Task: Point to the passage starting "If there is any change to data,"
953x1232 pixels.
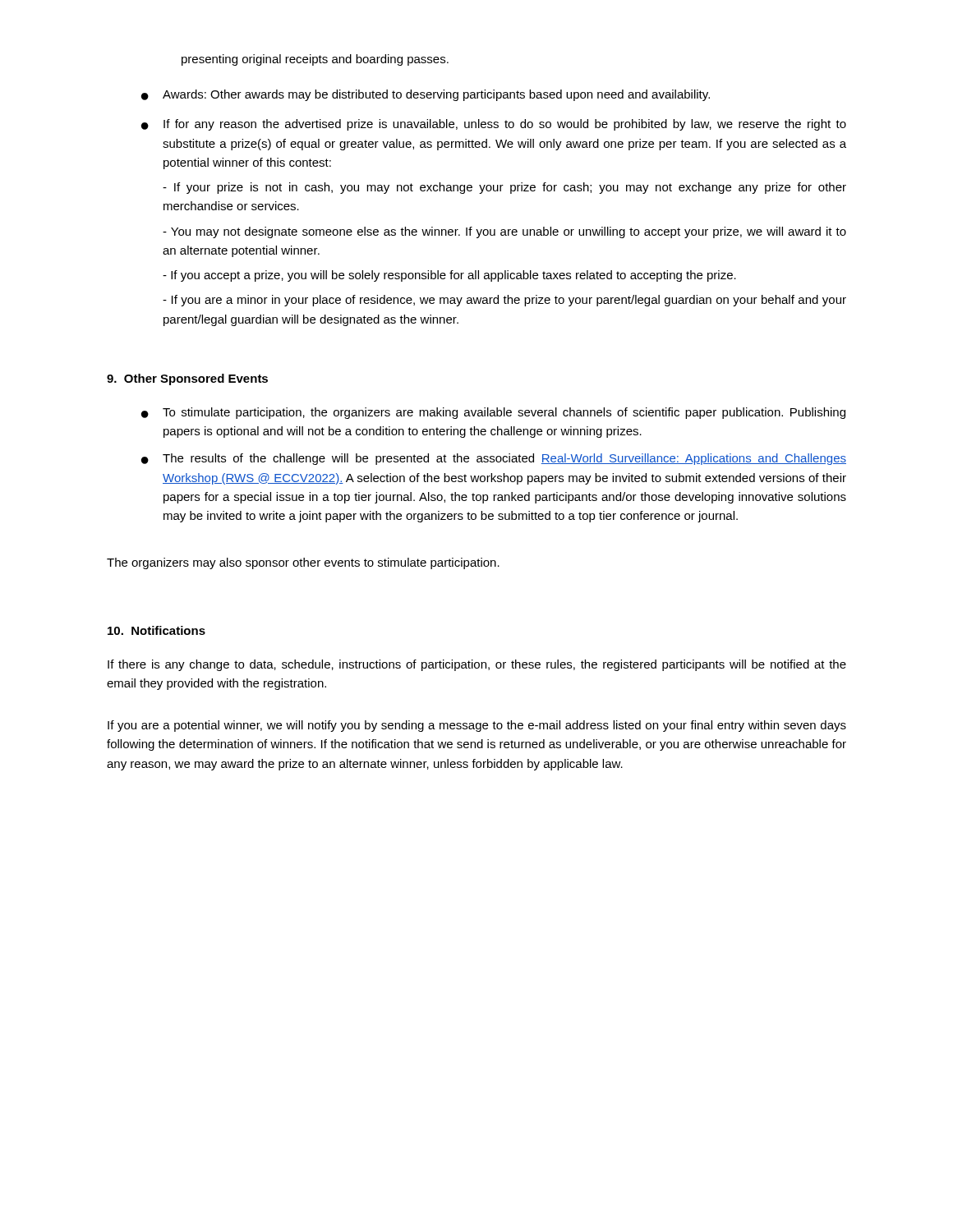Action: pos(476,673)
